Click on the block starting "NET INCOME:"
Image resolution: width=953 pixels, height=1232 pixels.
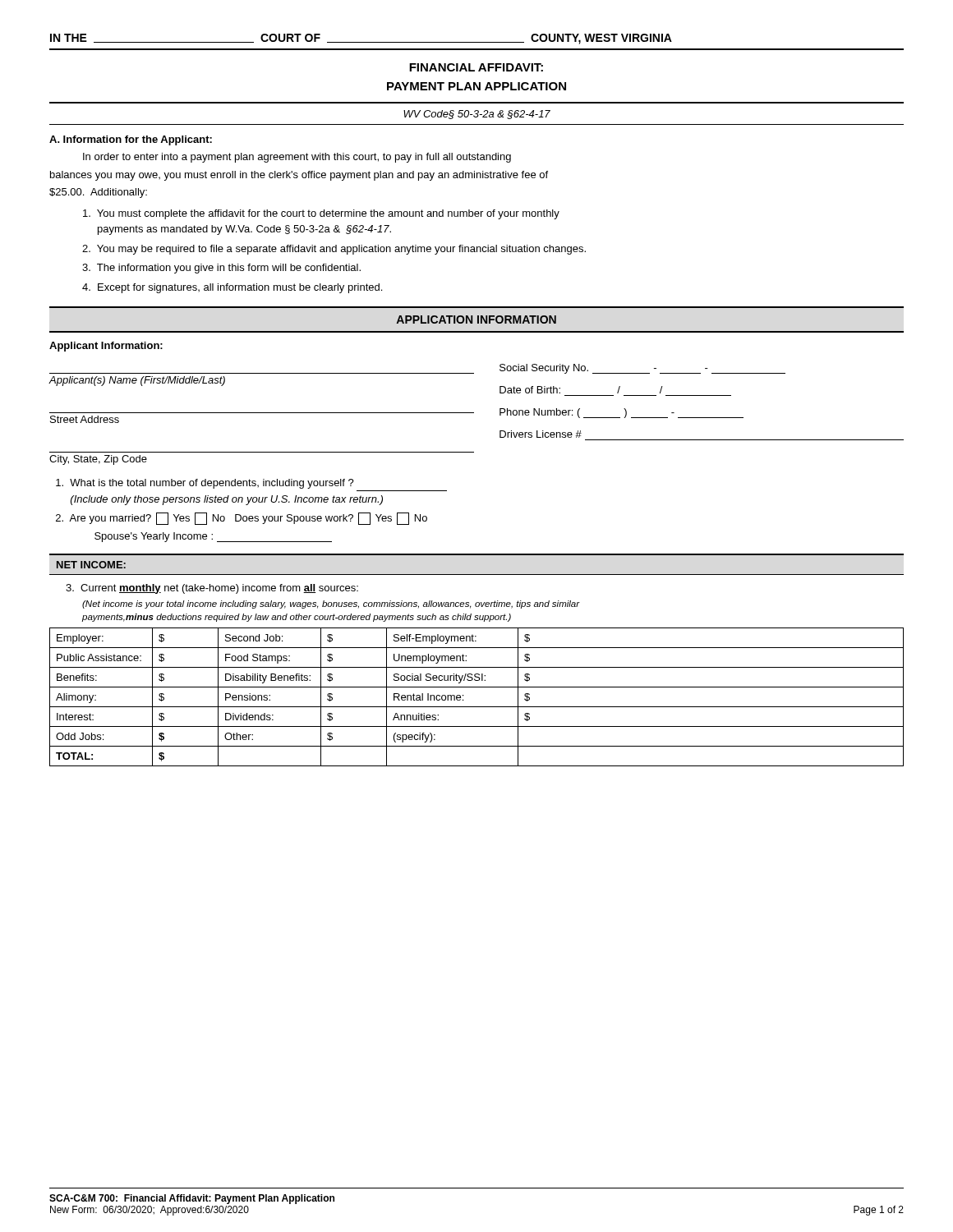pyautogui.click(x=91, y=564)
